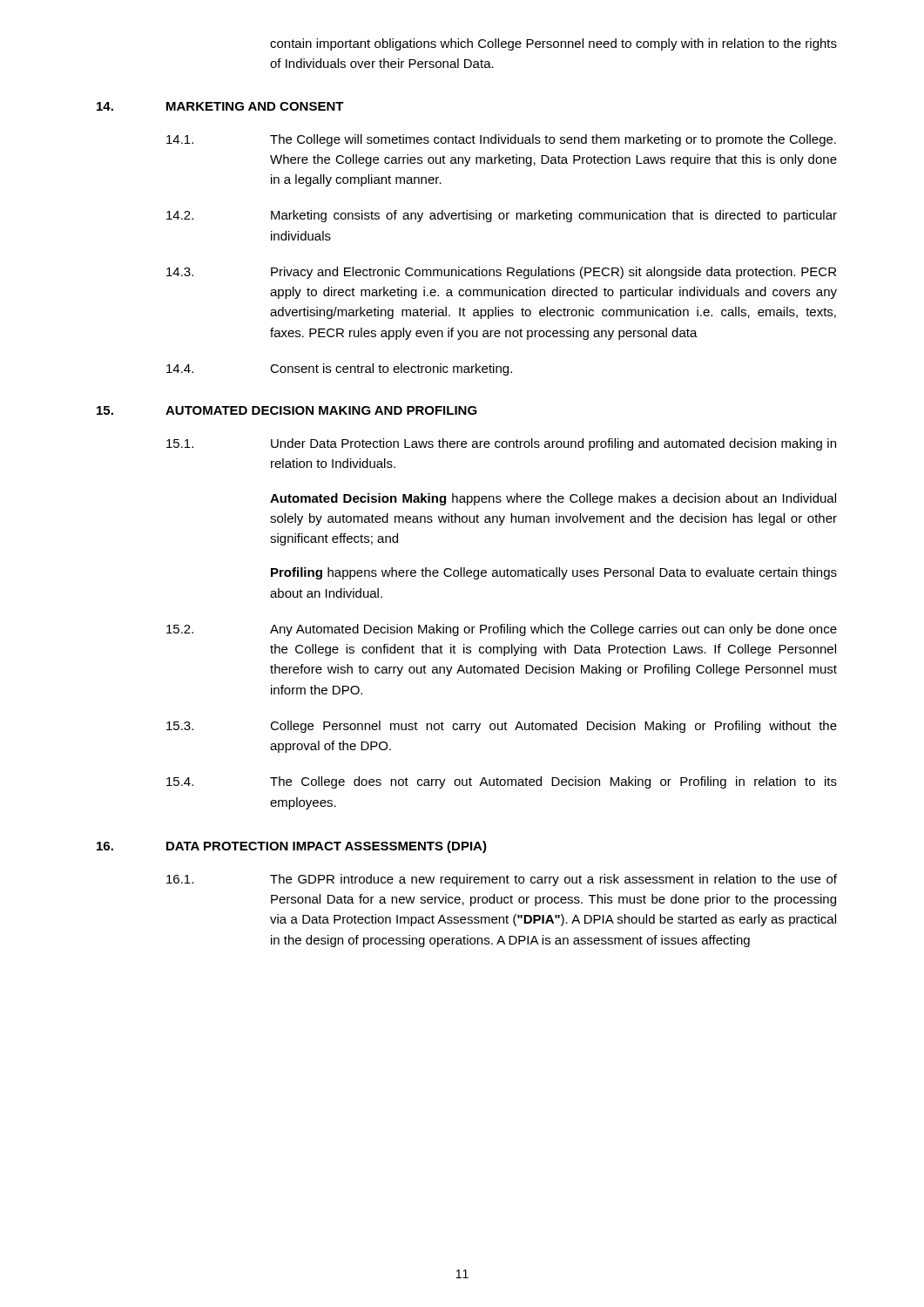Click on the block starting "Profiling happens where the College automatically uses Personal"

click(x=553, y=582)
